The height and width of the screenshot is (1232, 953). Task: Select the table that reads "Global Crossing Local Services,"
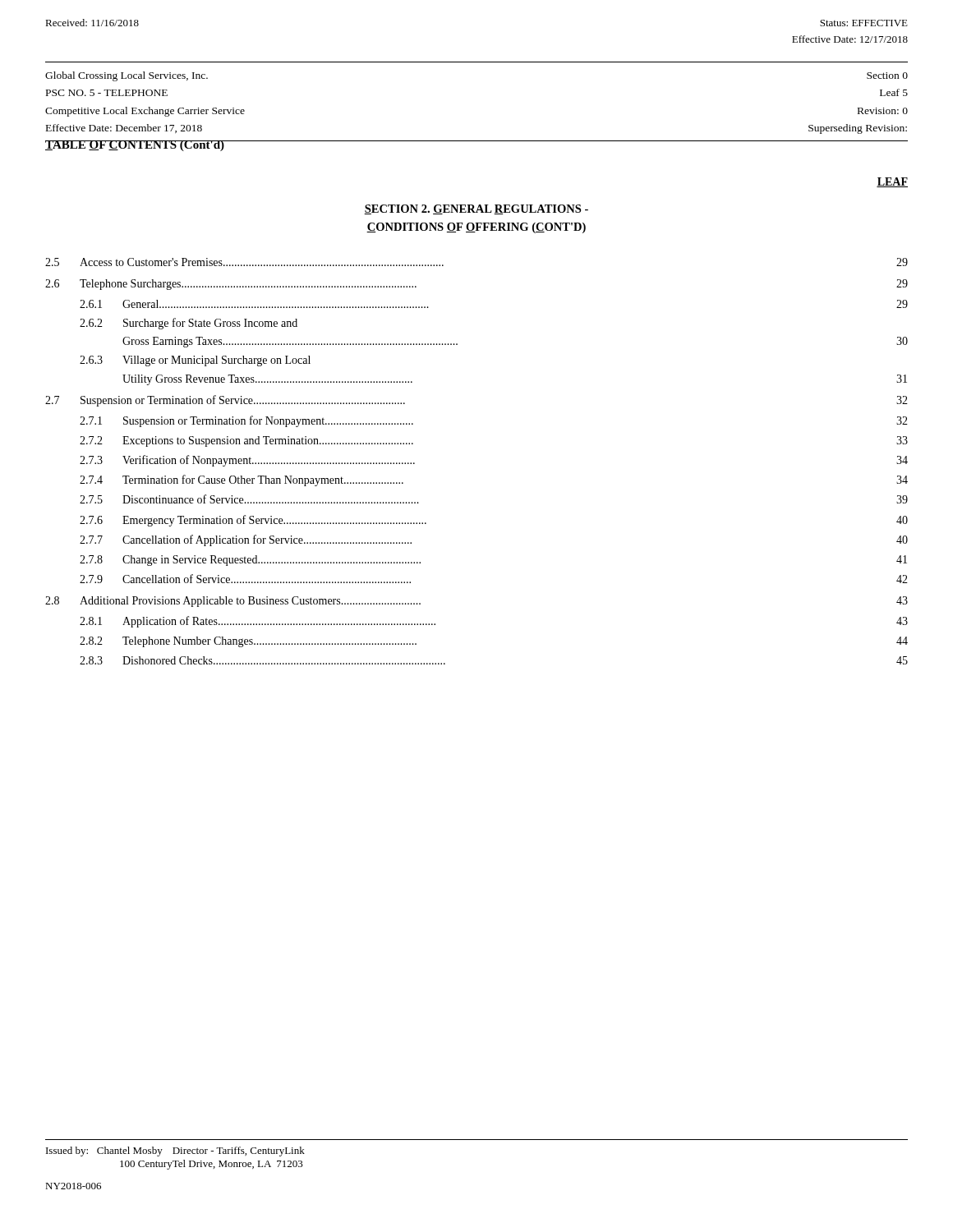476,102
